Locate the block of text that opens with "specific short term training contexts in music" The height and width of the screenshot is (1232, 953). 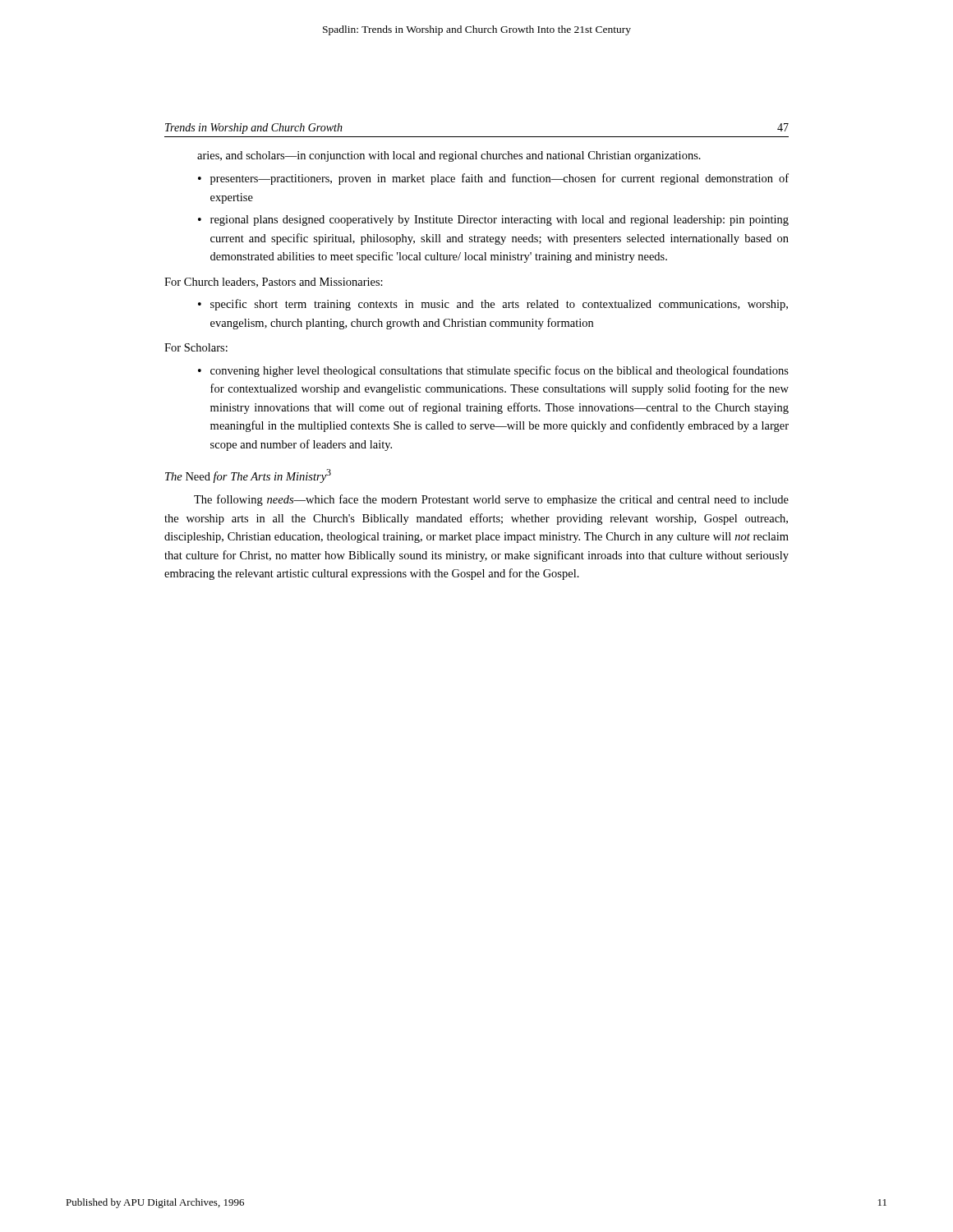coord(499,314)
